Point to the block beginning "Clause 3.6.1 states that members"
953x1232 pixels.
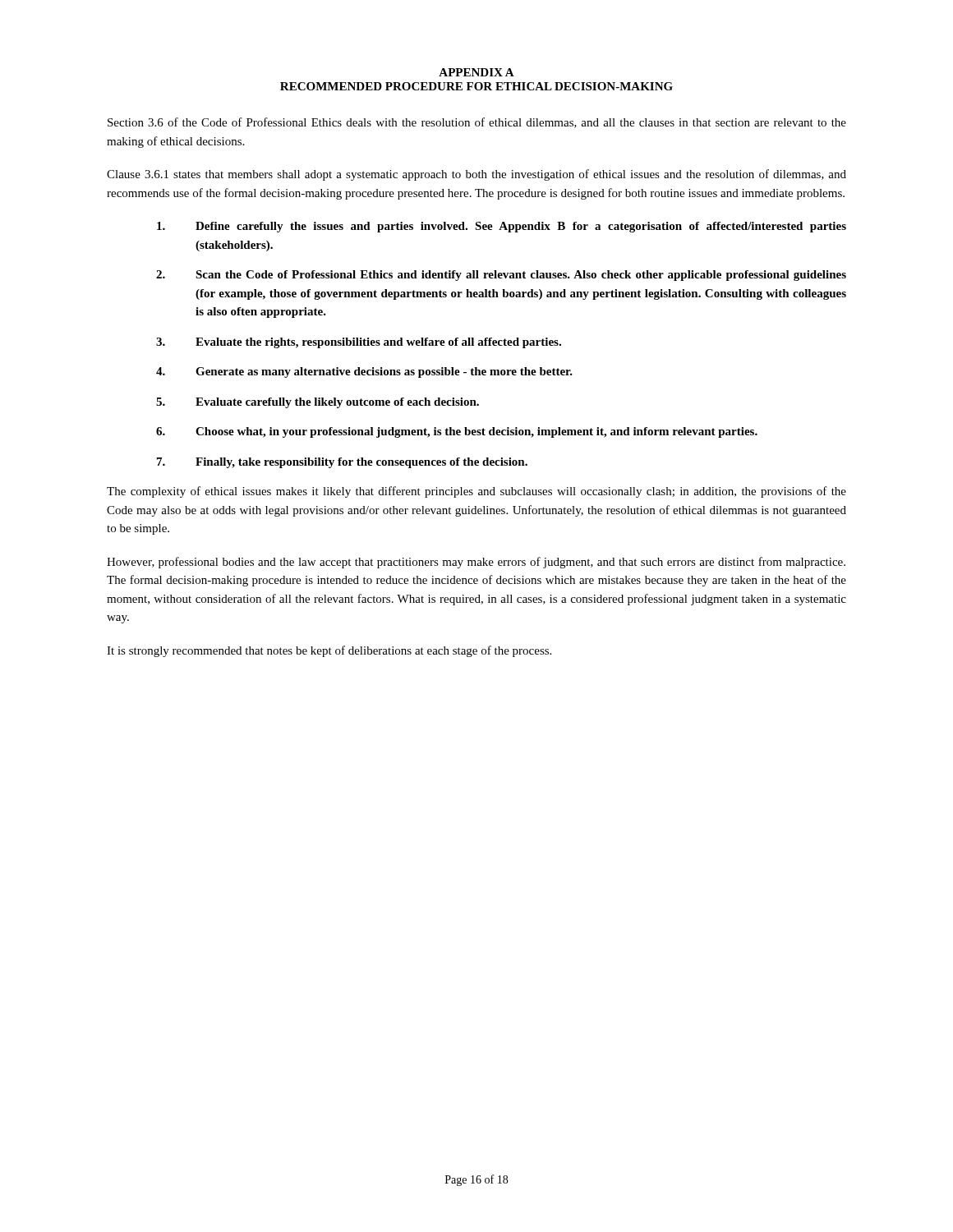pyautogui.click(x=476, y=183)
